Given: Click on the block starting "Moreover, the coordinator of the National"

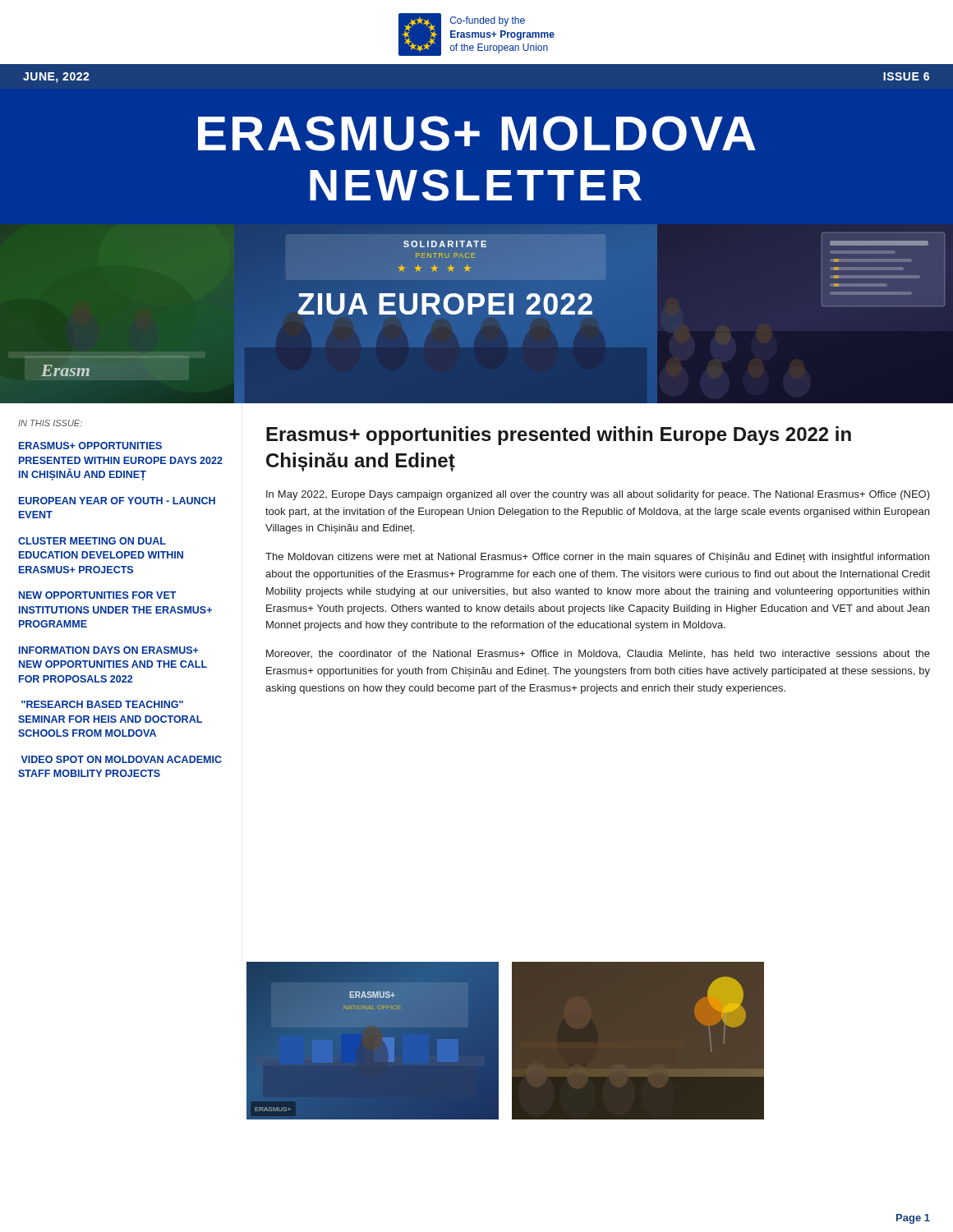Looking at the screenshot, I should [x=598, y=671].
